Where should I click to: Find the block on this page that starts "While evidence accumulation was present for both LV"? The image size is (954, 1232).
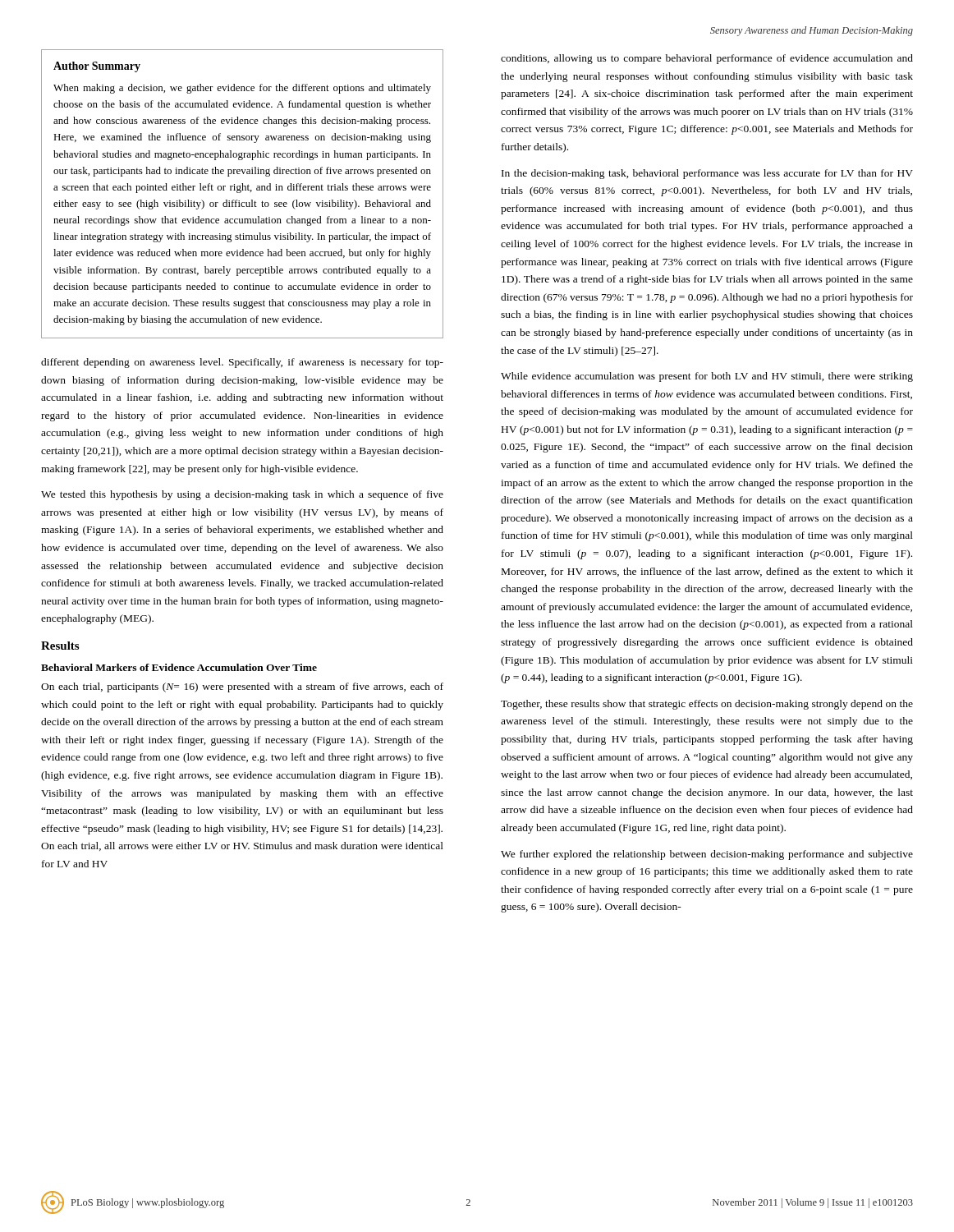[x=707, y=527]
